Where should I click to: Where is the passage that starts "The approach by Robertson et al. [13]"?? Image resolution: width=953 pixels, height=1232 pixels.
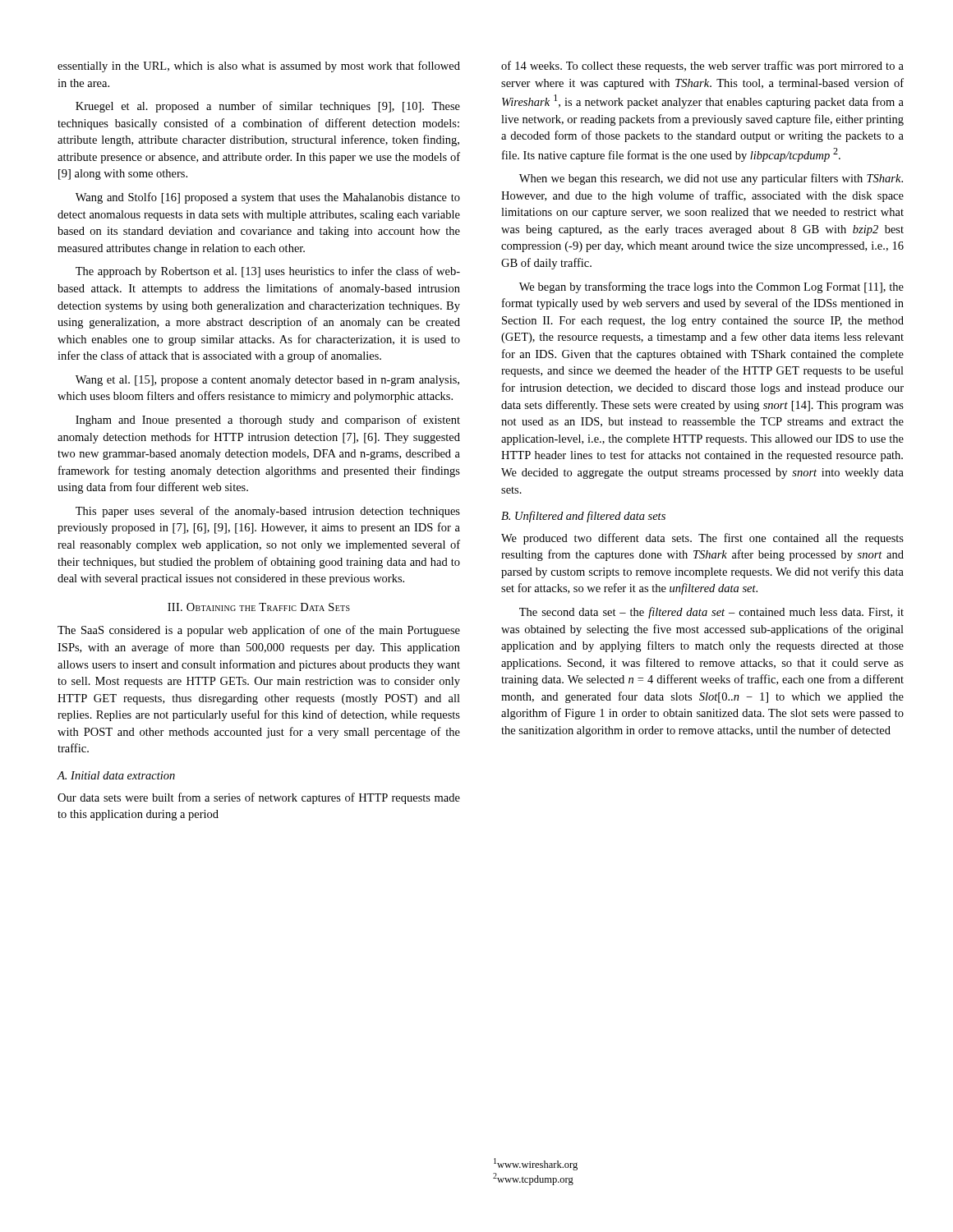pos(259,314)
